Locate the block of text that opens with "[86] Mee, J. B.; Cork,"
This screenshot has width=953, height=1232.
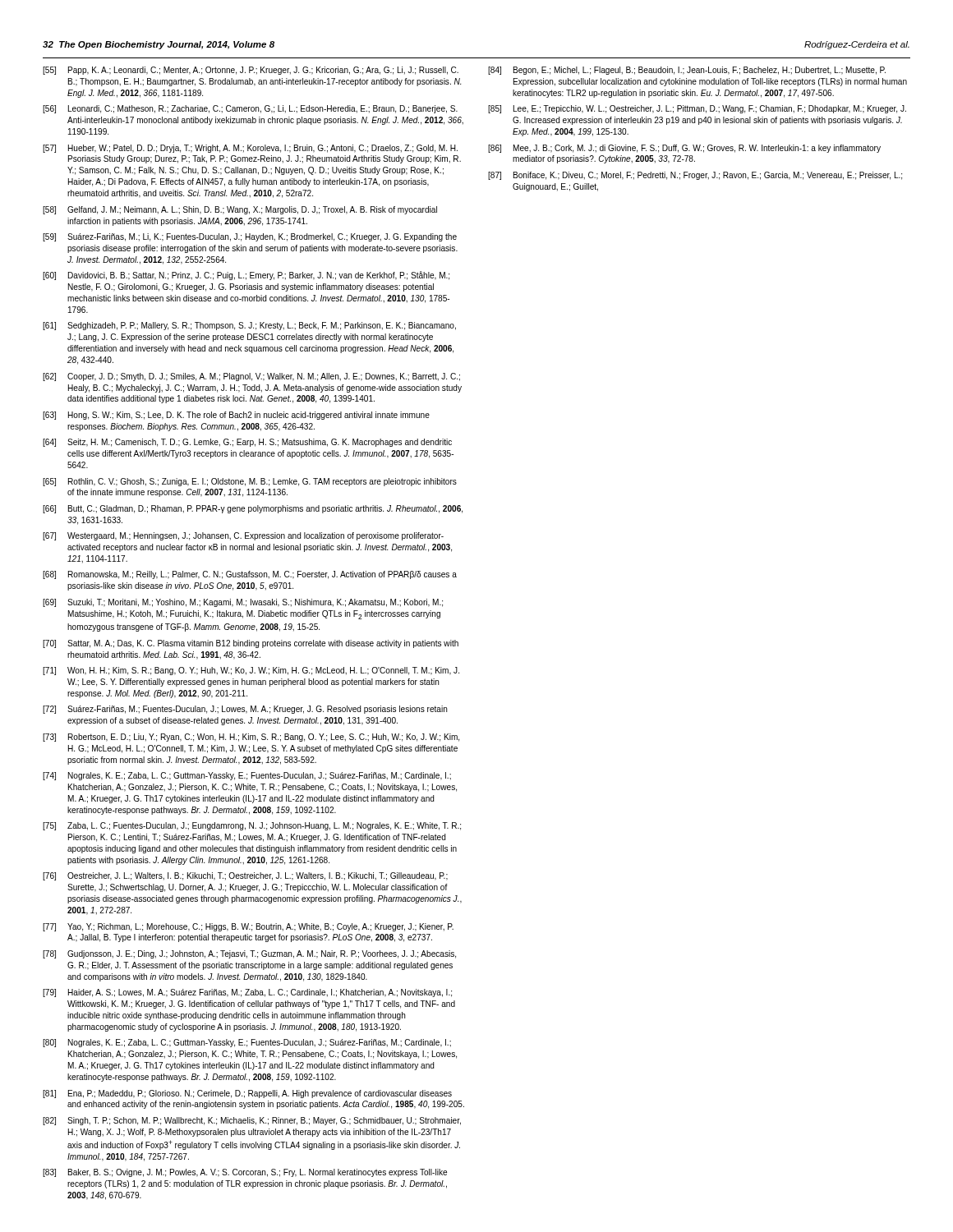[699, 154]
